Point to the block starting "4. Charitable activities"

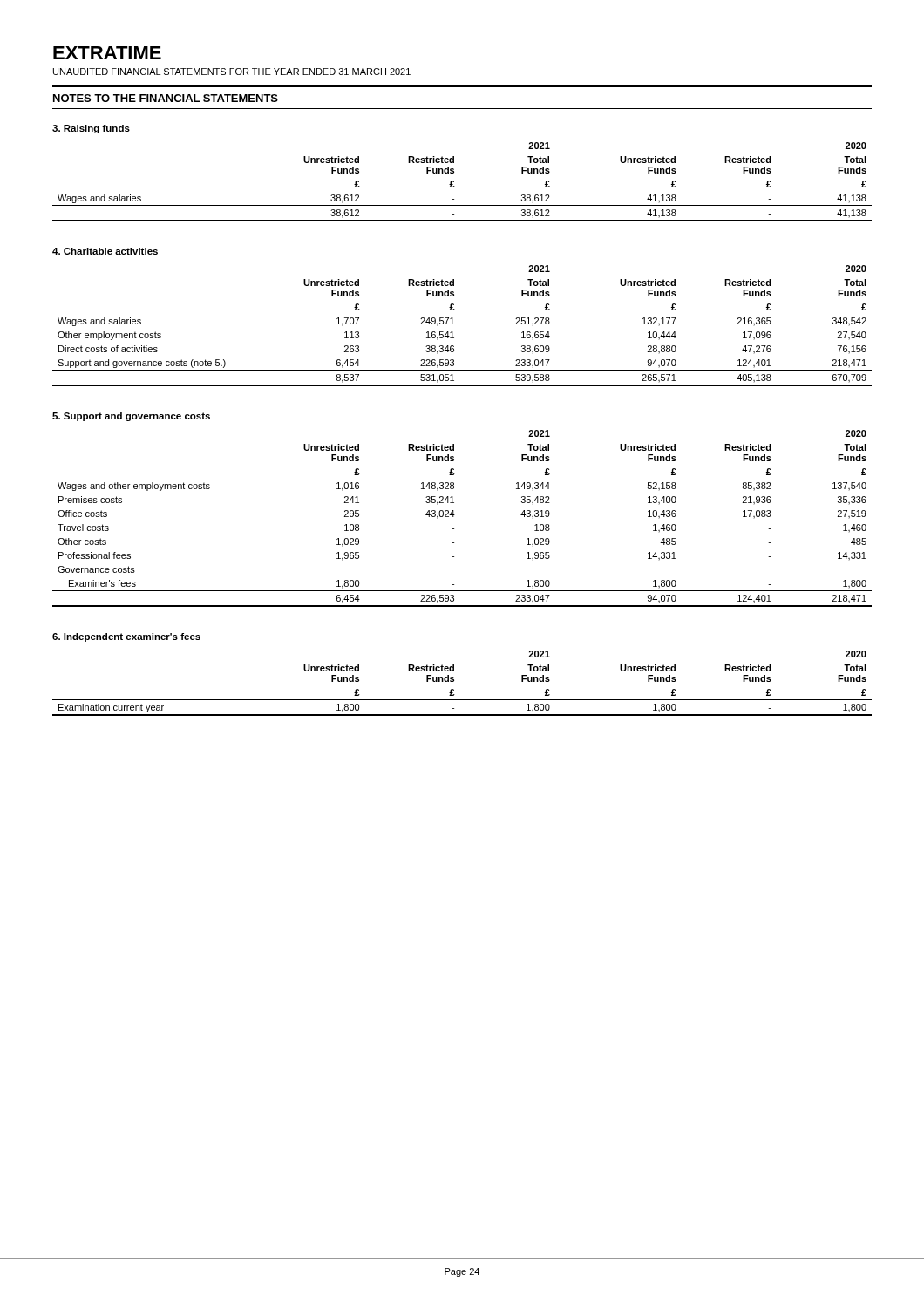[105, 252]
